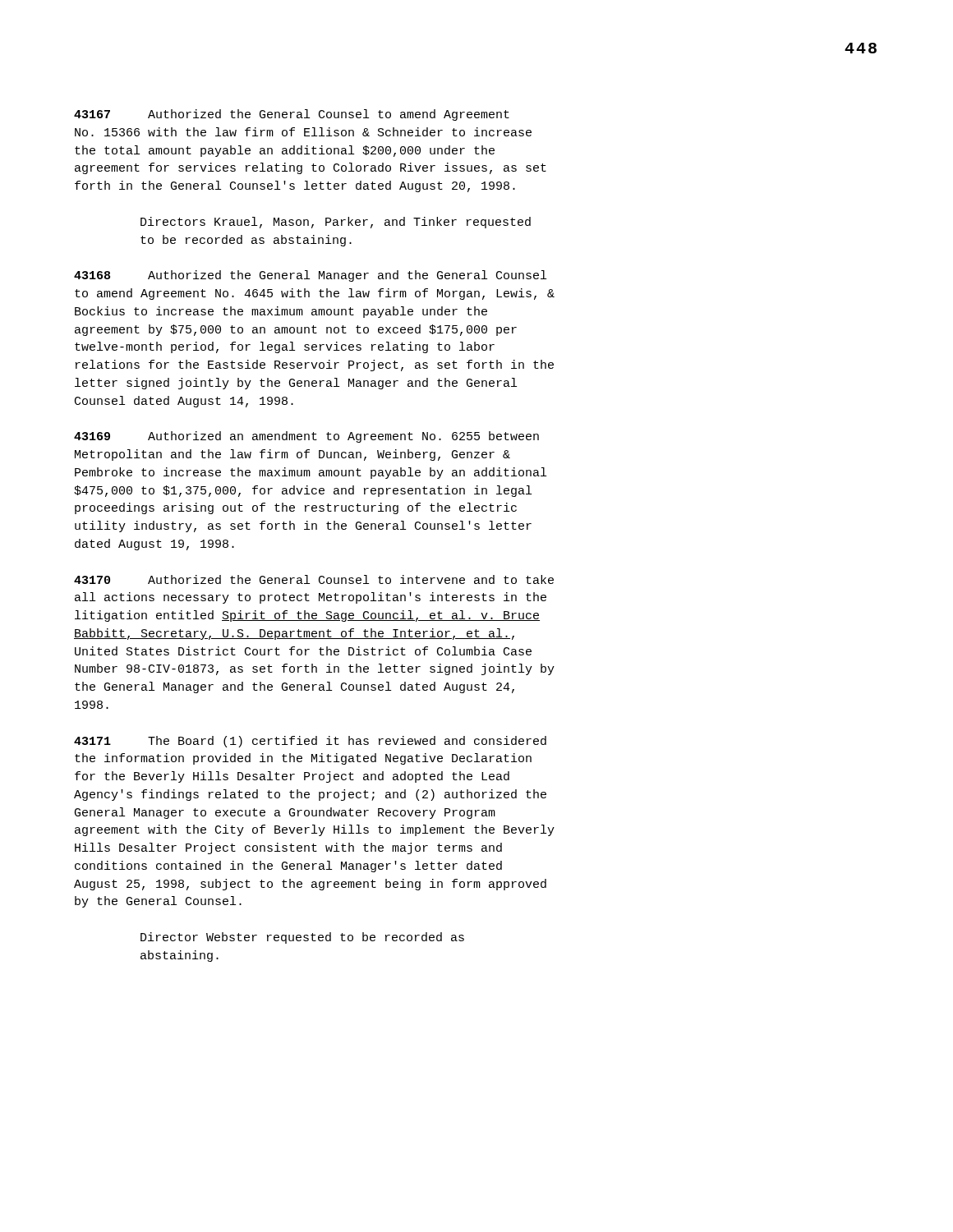Locate the block of text that opens with "Directors Krauel, Mason, Parker, and Tinker"

(x=336, y=232)
